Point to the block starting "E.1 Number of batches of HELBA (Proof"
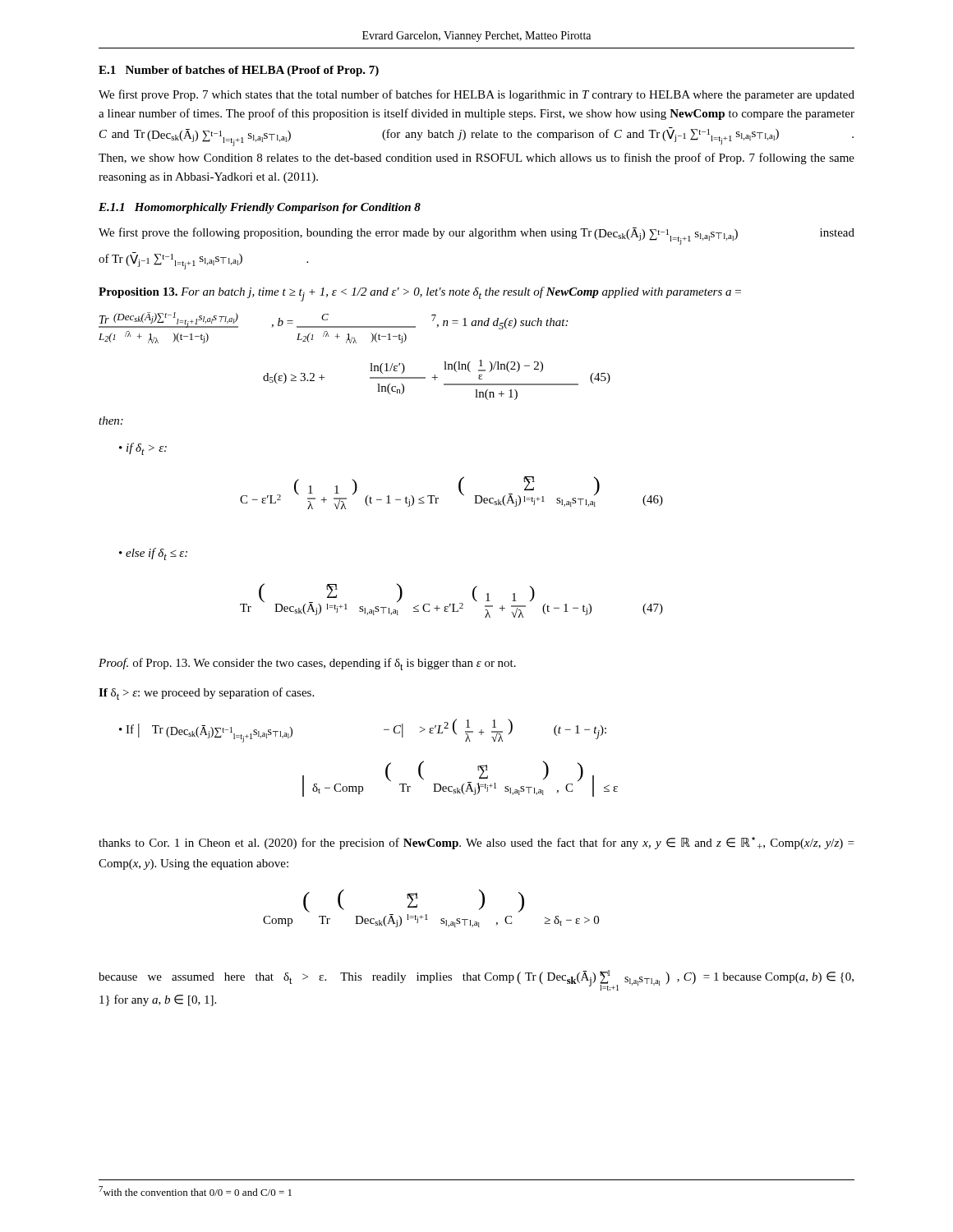Image resolution: width=953 pixels, height=1232 pixels. pyautogui.click(x=239, y=71)
